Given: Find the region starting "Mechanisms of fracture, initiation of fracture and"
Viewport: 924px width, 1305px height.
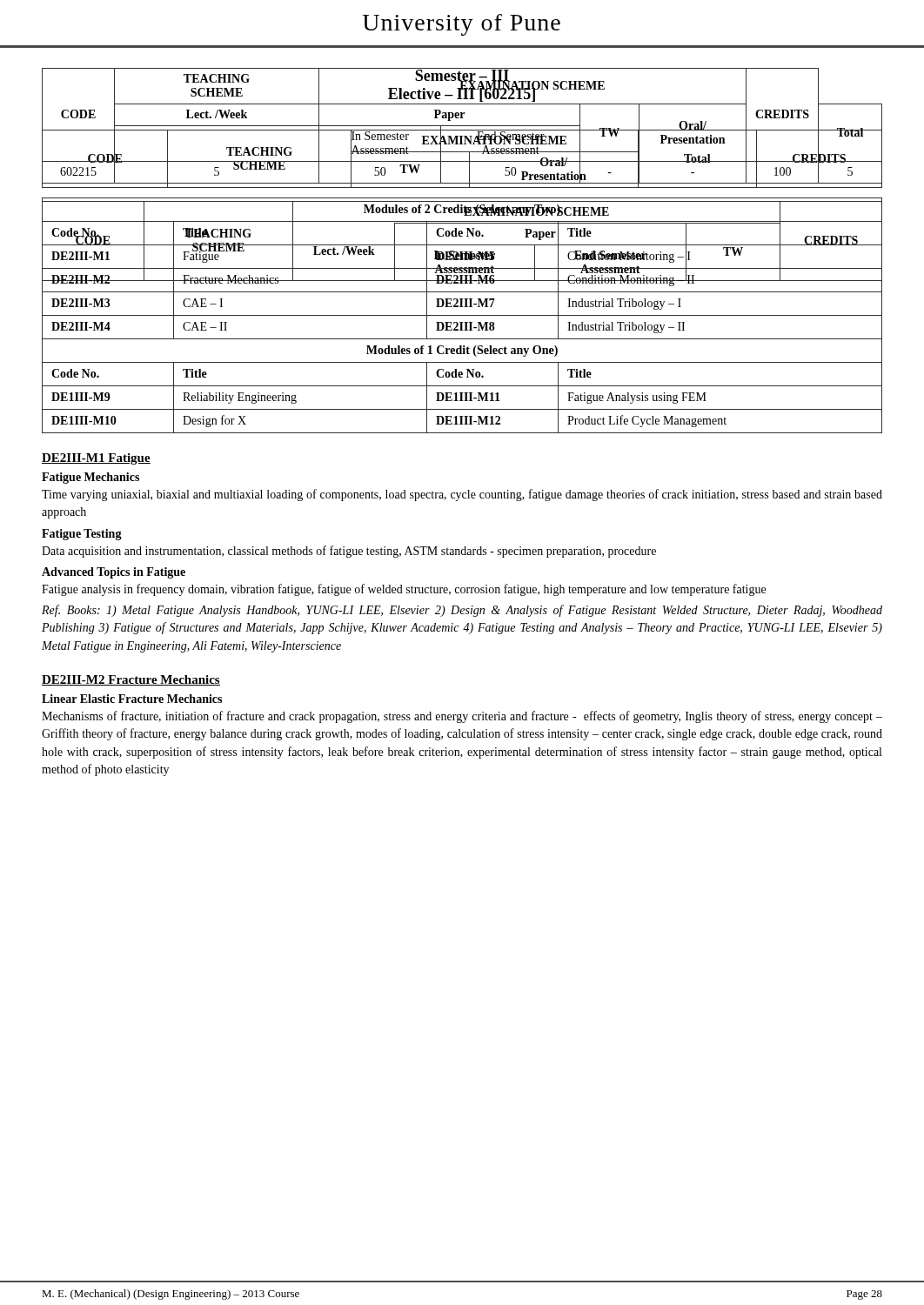Looking at the screenshot, I should coord(462,743).
